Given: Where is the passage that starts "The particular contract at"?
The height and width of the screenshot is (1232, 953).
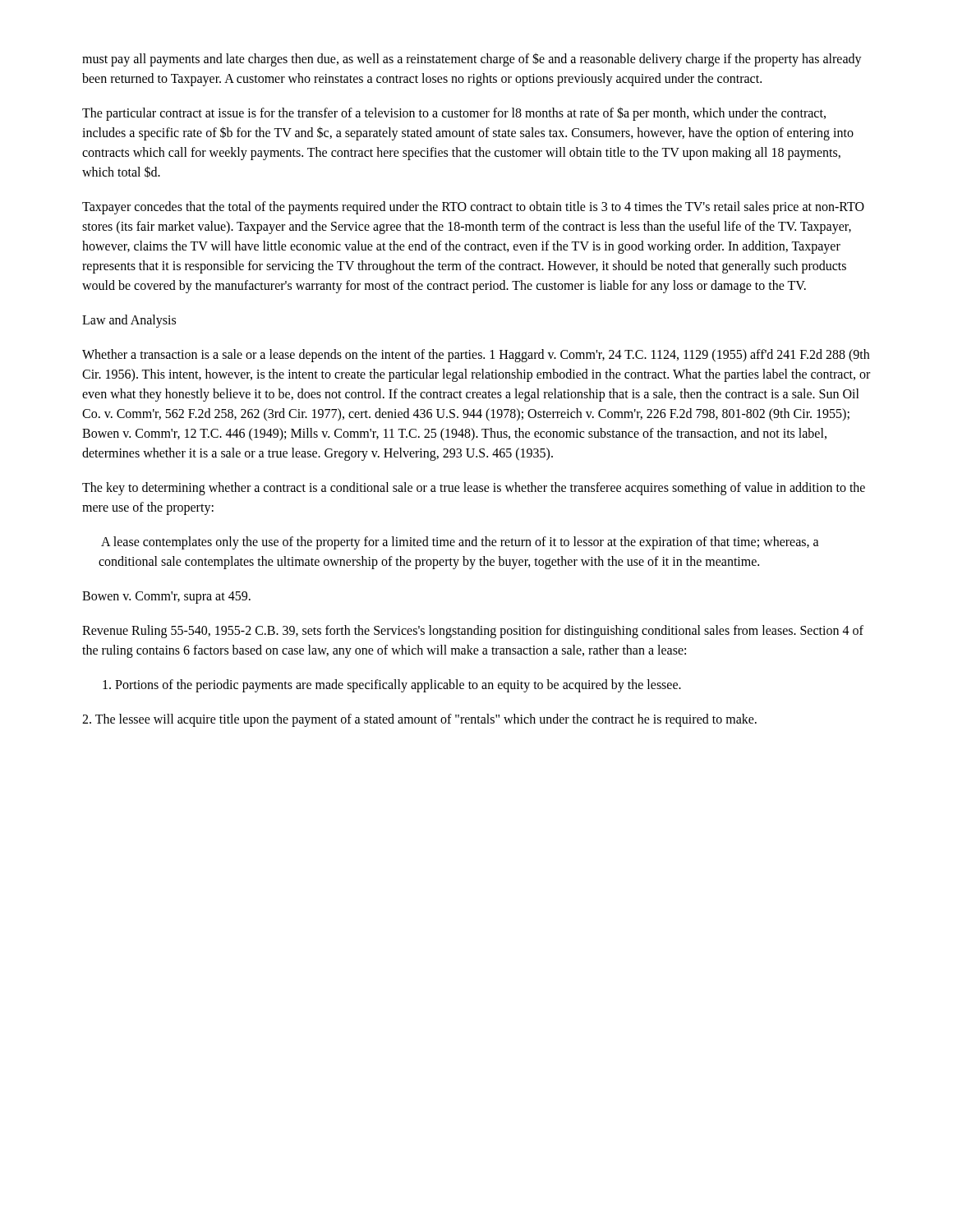Looking at the screenshot, I should tap(468, 142).
